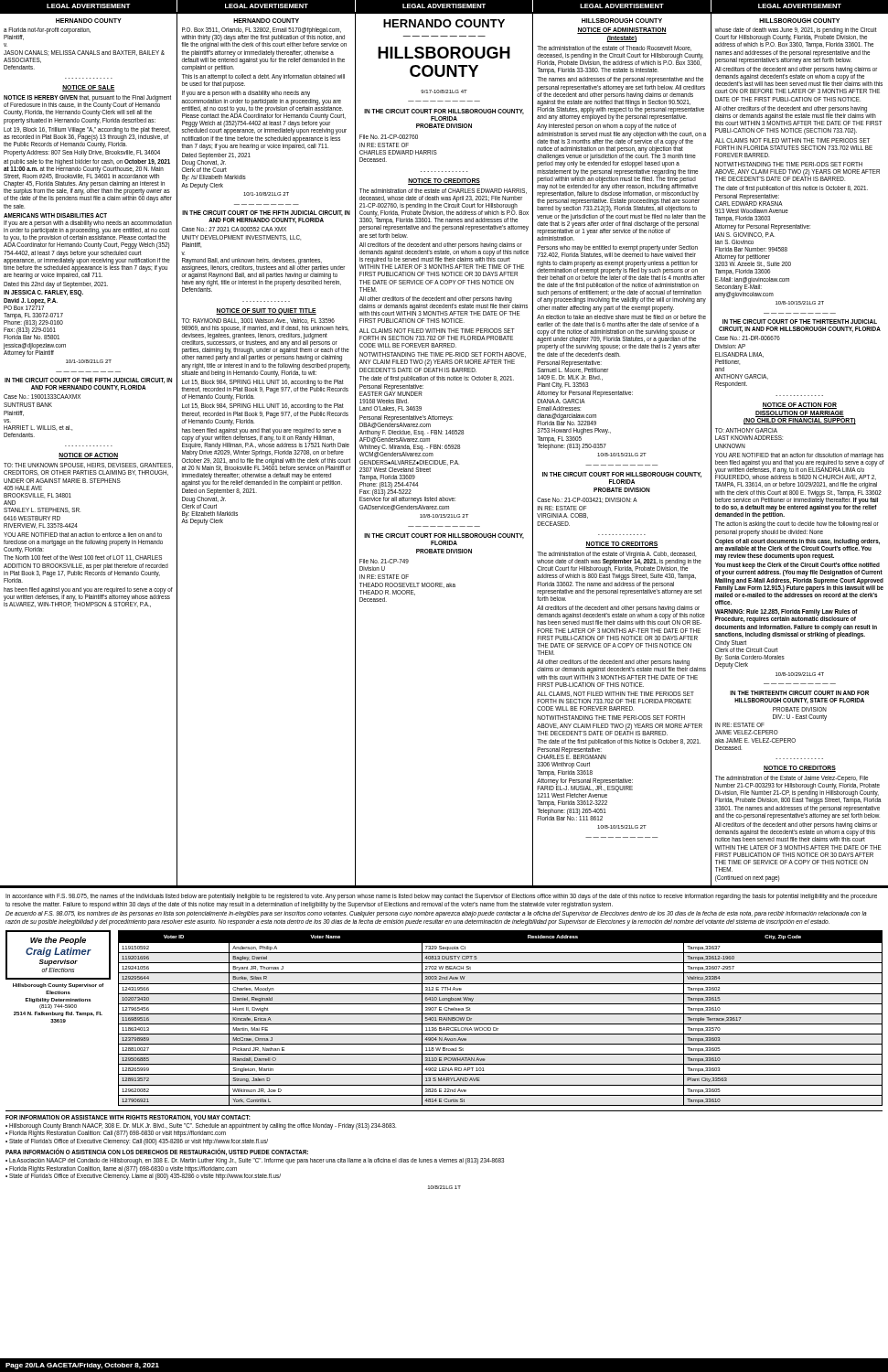The width and height of the screenshot is (888, 1372).
Task: Click a table
Action: point(500,1018)
